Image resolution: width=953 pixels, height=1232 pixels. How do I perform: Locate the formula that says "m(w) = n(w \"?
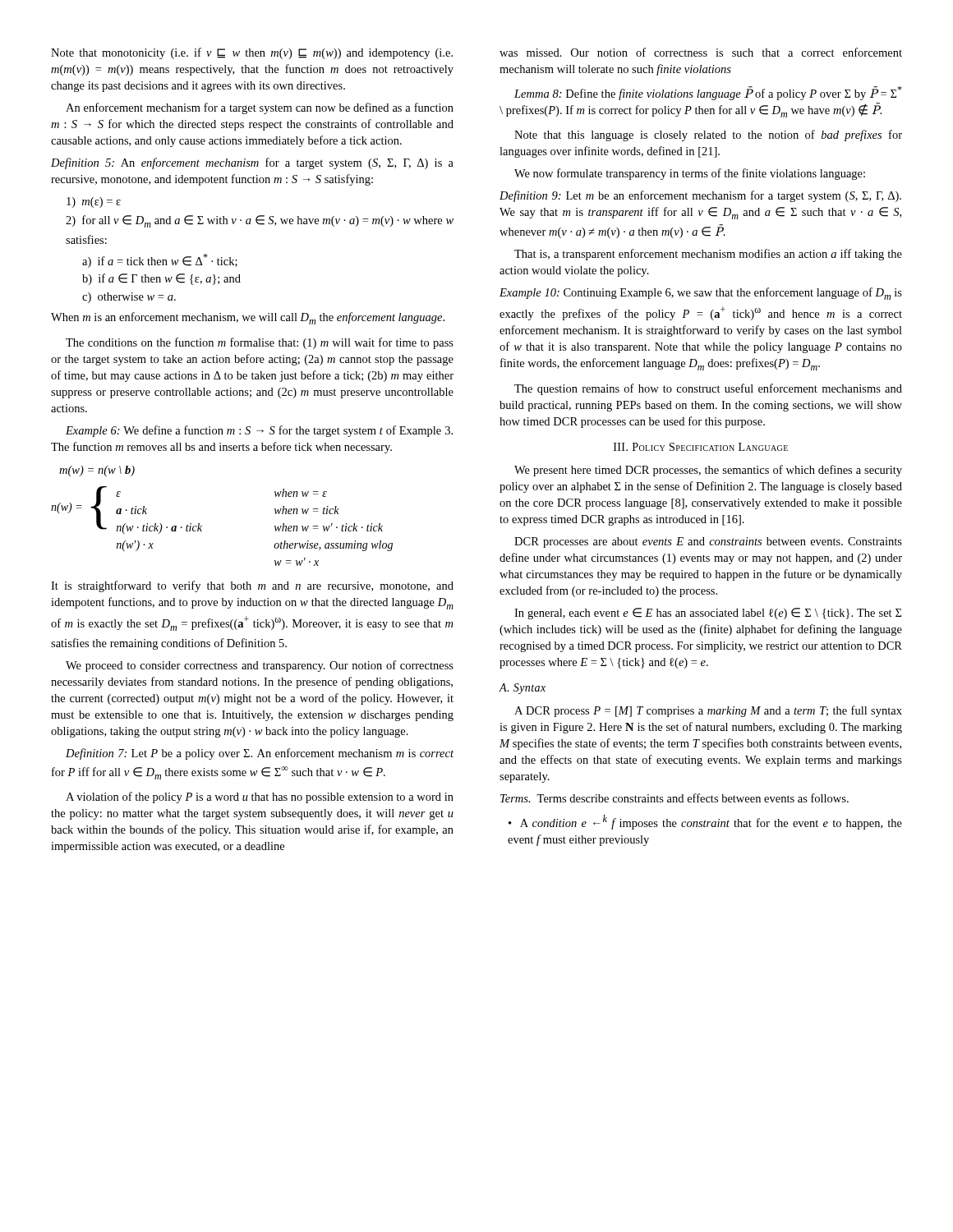(97, 471)
